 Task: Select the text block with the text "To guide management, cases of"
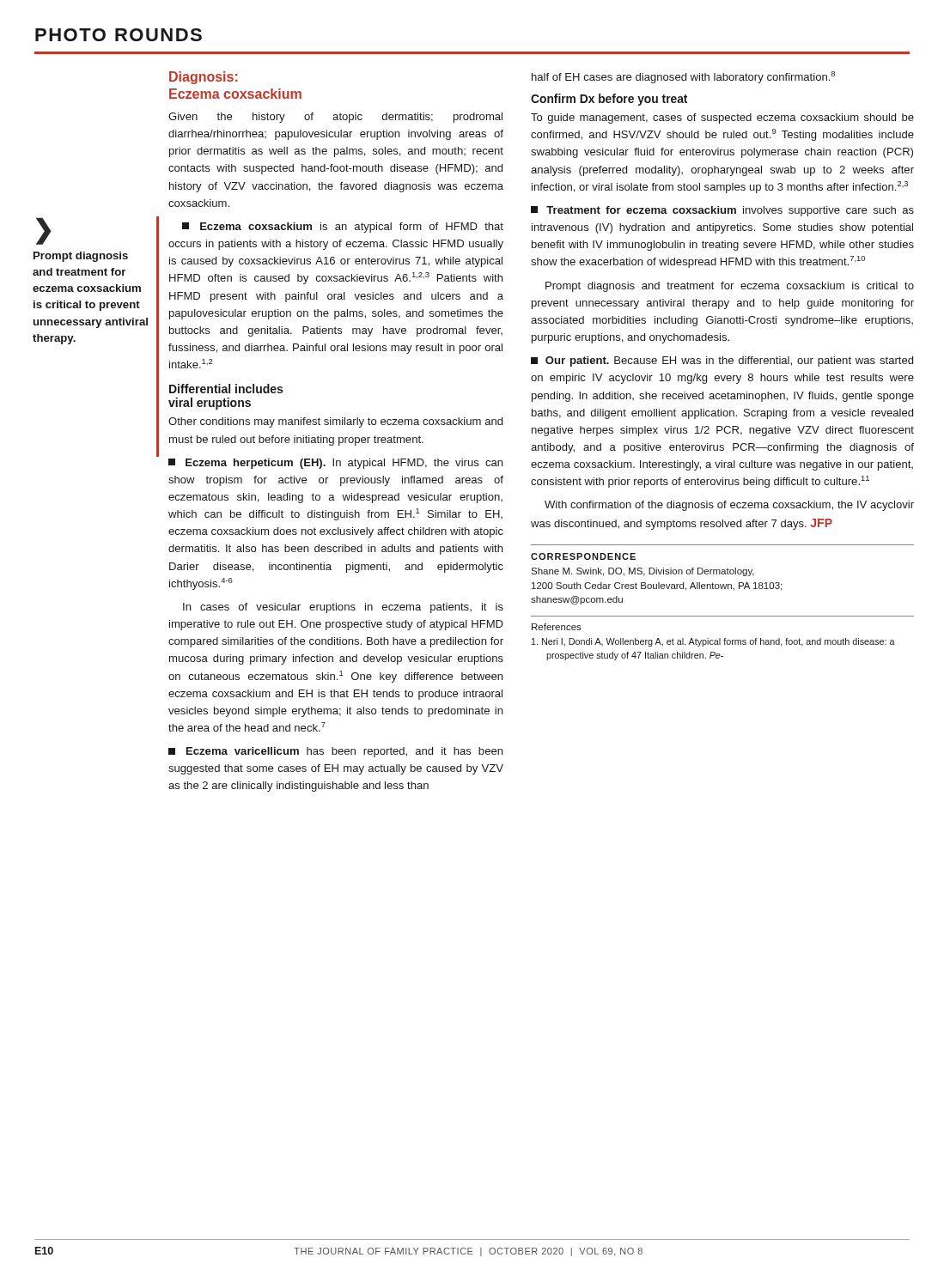click(722, 321)
